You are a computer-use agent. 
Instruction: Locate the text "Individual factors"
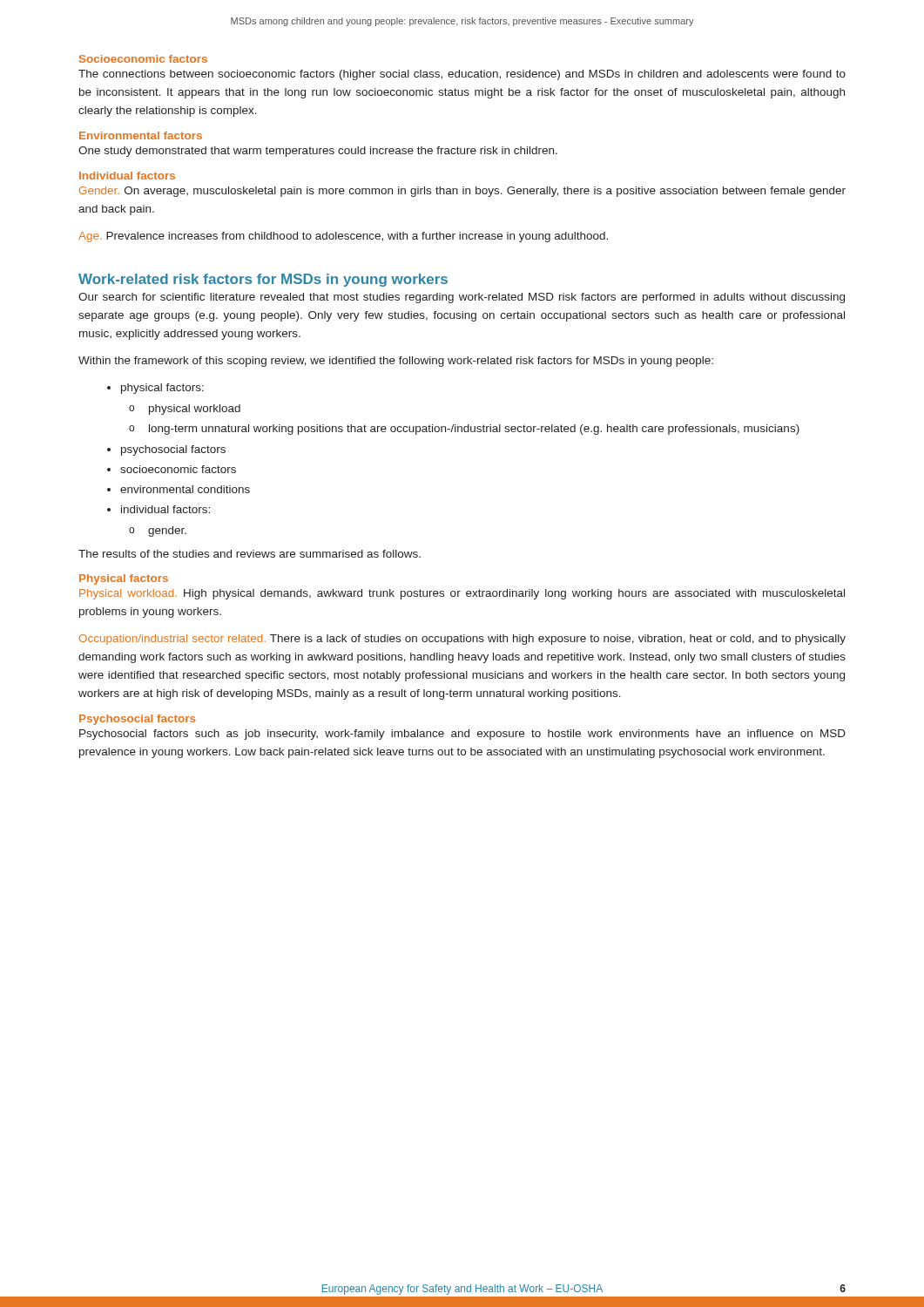tap(127, 175)
